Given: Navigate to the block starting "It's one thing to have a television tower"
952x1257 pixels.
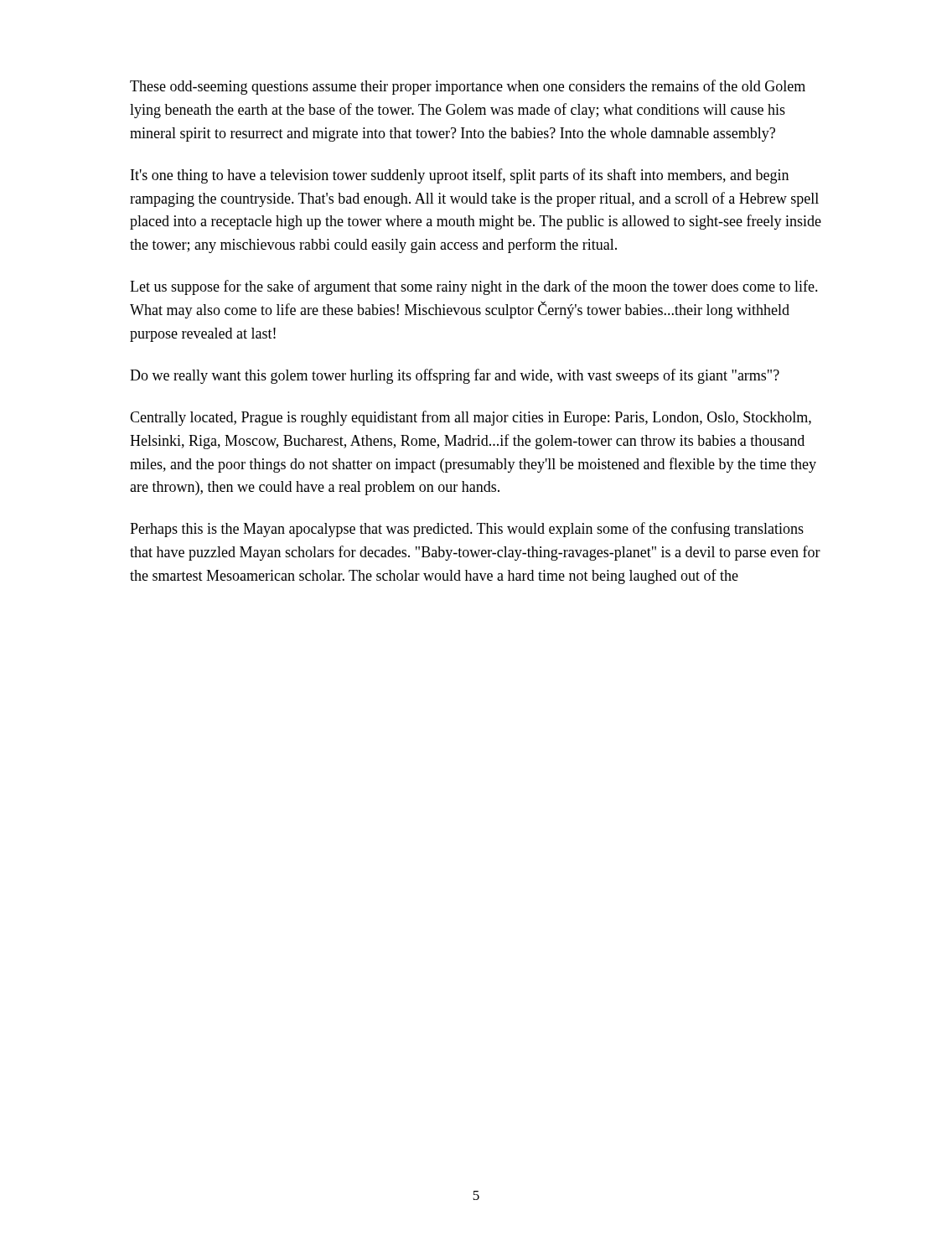Looking at the screenshot, I should 476,210.
